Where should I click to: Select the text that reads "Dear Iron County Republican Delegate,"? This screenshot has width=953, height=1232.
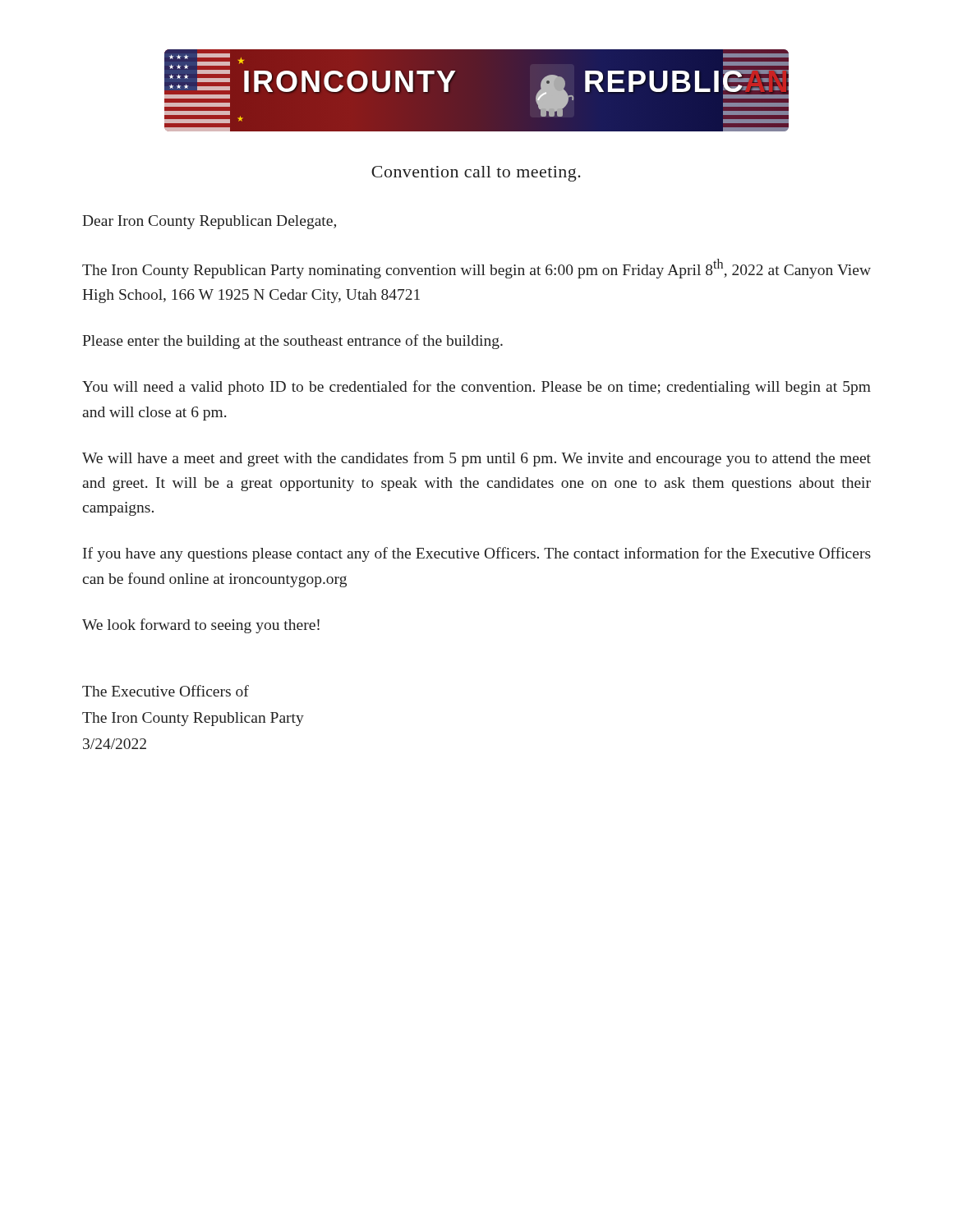(x=210, y=221)
